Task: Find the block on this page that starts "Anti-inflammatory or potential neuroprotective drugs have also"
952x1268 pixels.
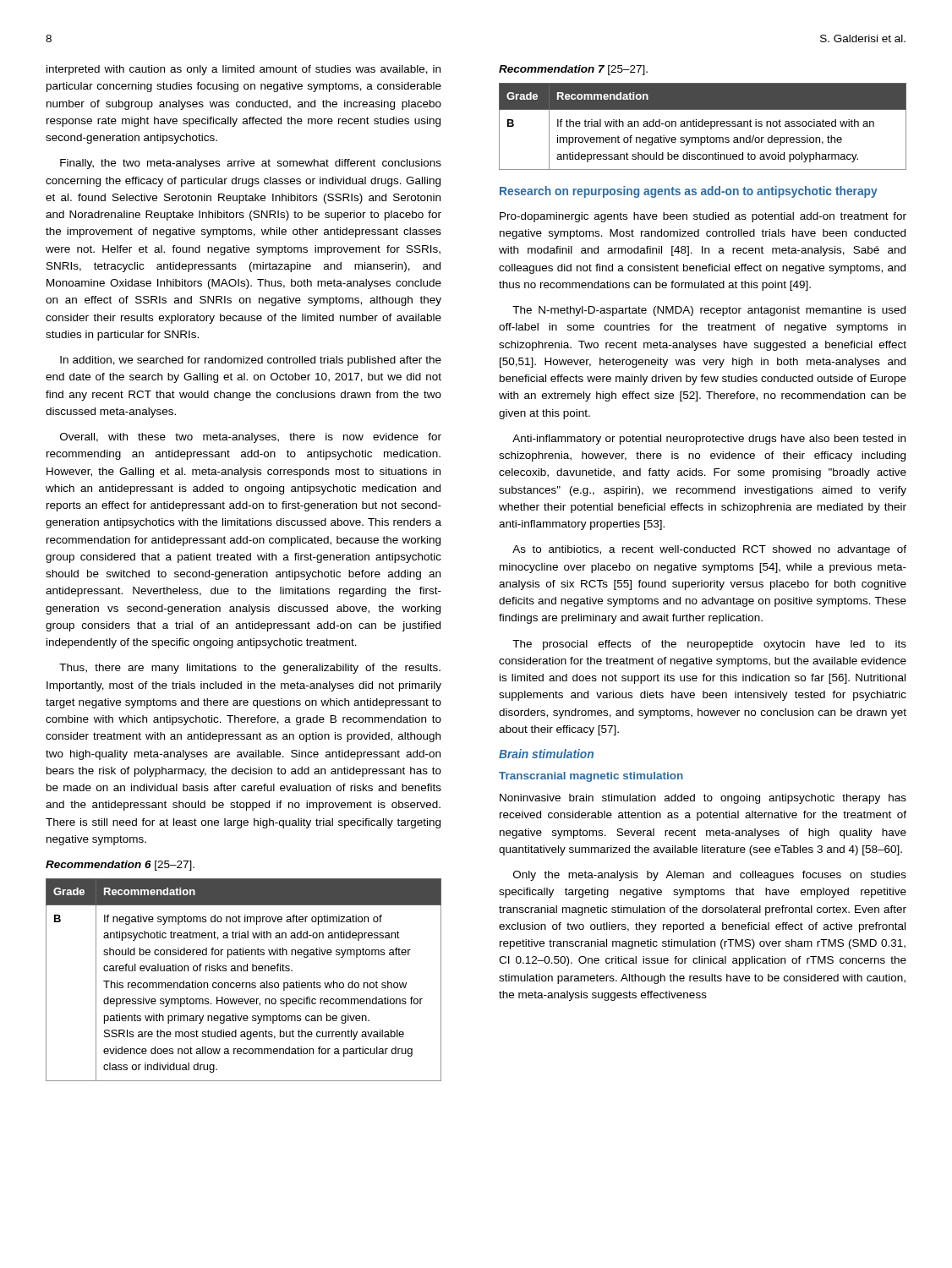Action: point(703,482)
